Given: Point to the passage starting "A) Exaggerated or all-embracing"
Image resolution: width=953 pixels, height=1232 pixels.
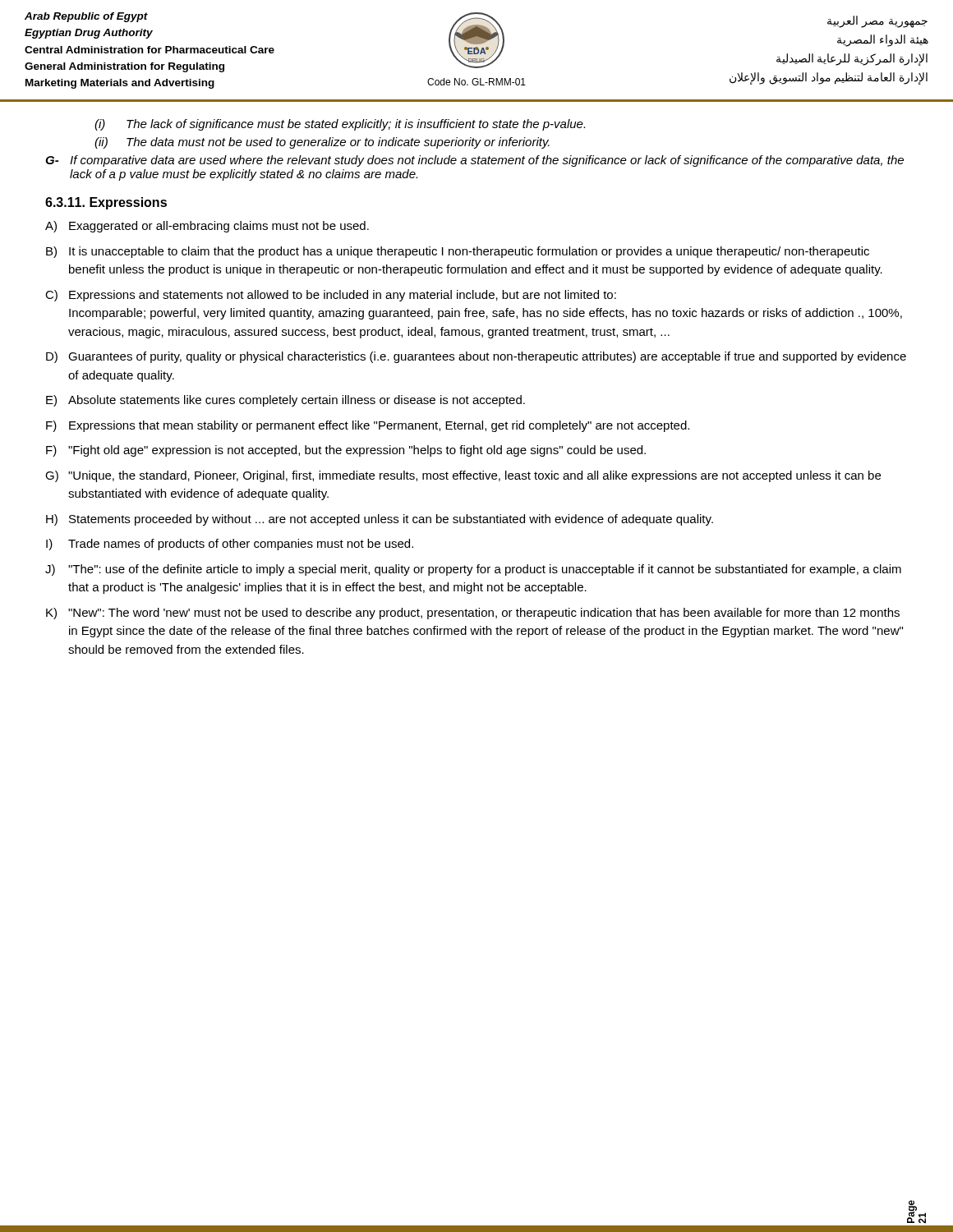Looking at the screenshot, I should (207, 227).
